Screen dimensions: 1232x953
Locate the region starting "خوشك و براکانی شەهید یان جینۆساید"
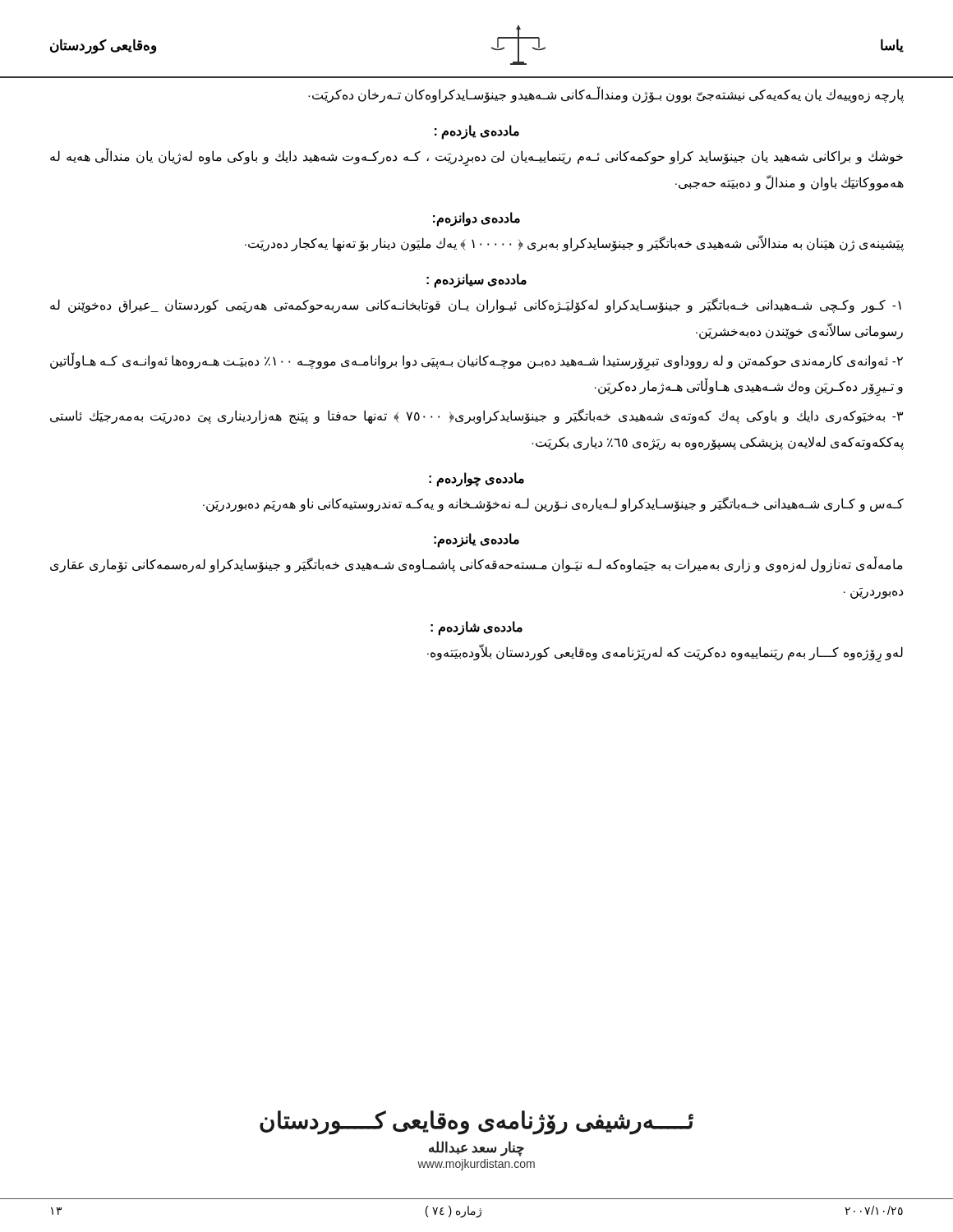pos(476,169)
